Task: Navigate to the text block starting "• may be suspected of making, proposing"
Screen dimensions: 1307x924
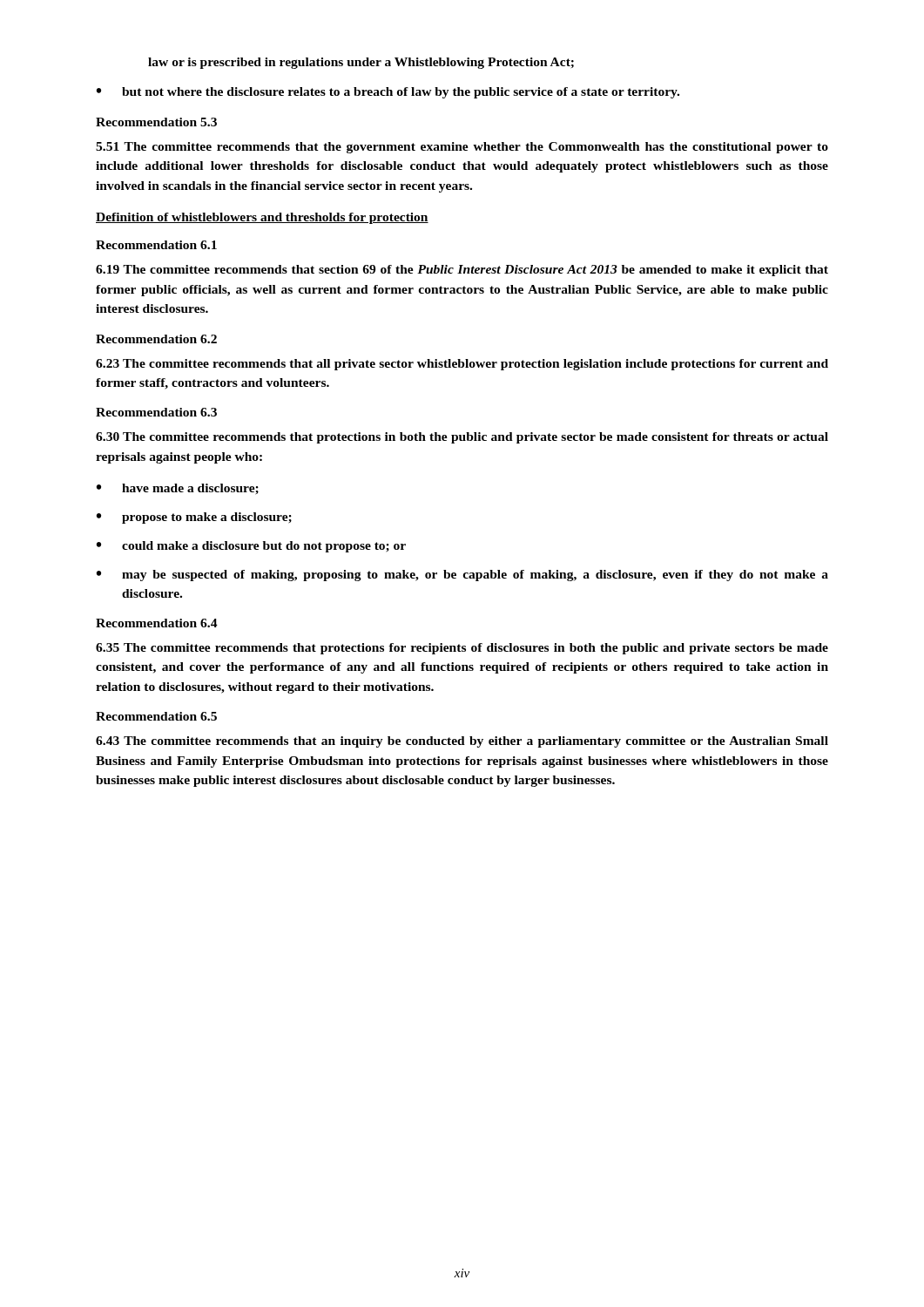Action: pos(462,584)
